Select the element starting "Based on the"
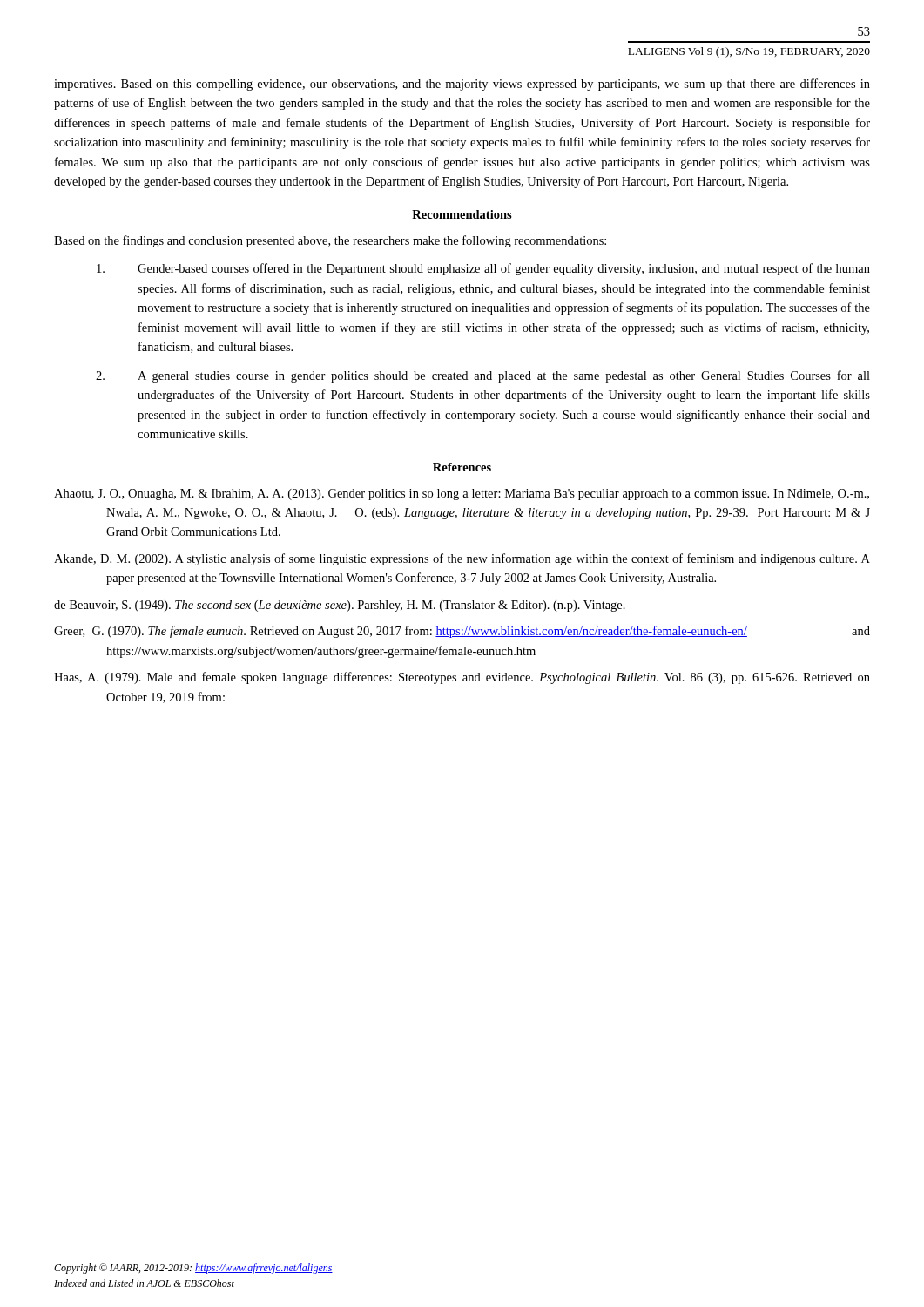The image size is (924, 1307). [331, 240]
